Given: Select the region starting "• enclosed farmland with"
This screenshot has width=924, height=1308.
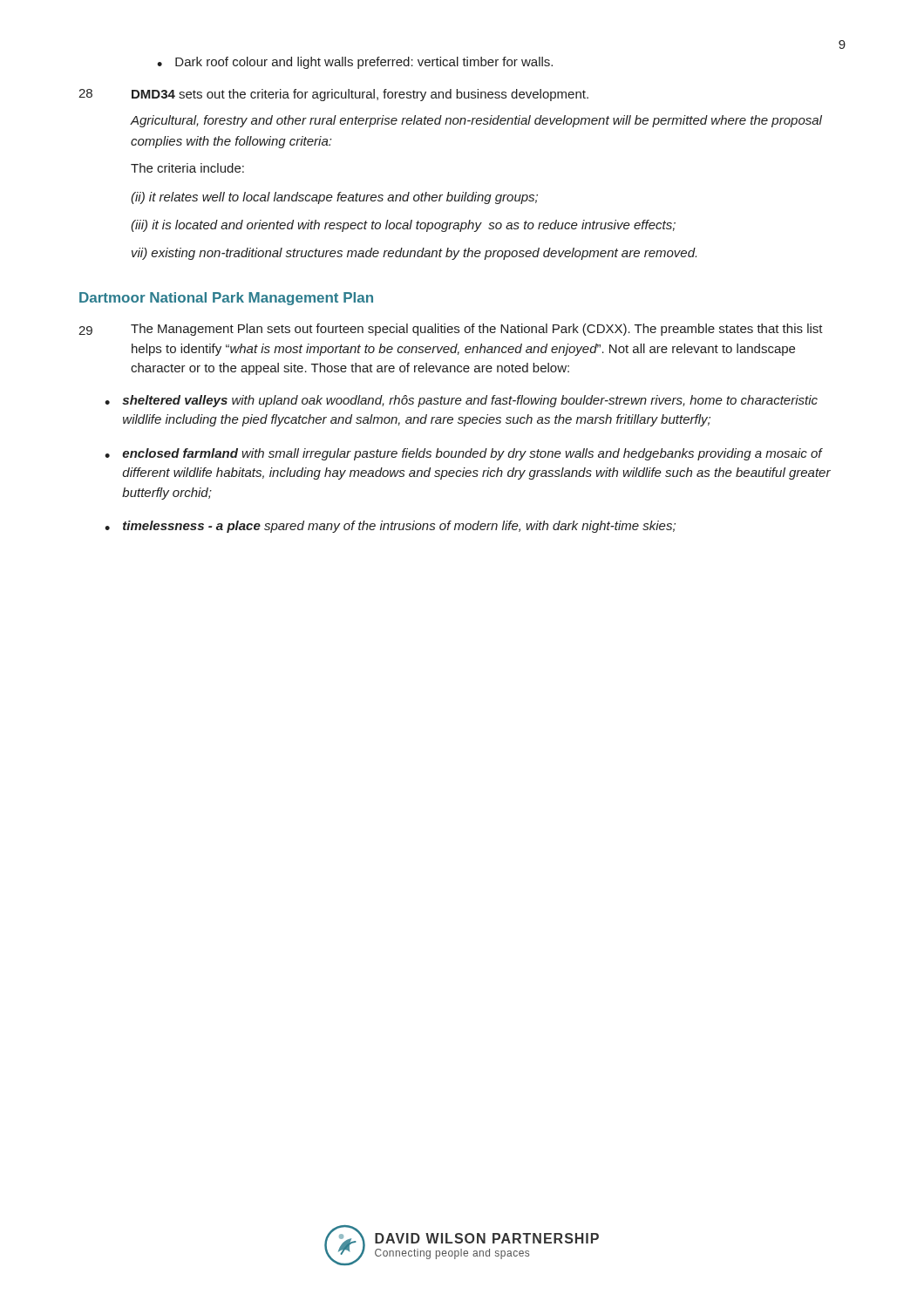Looking at the screenshot, I should click(x=475, y=473).
